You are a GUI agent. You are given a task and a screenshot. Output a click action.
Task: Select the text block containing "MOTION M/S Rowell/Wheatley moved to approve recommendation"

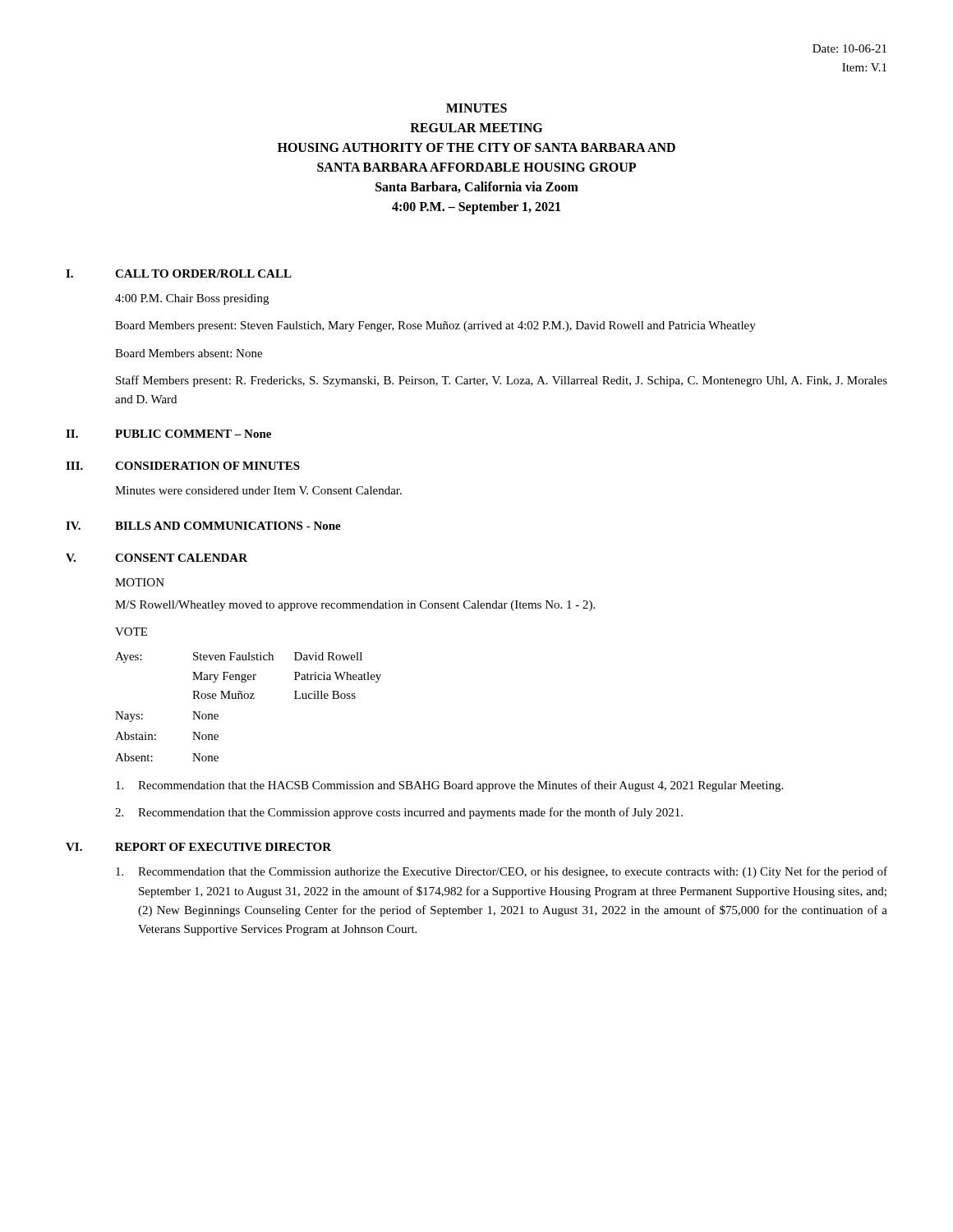pyautogui.click(x=501, y=592)
